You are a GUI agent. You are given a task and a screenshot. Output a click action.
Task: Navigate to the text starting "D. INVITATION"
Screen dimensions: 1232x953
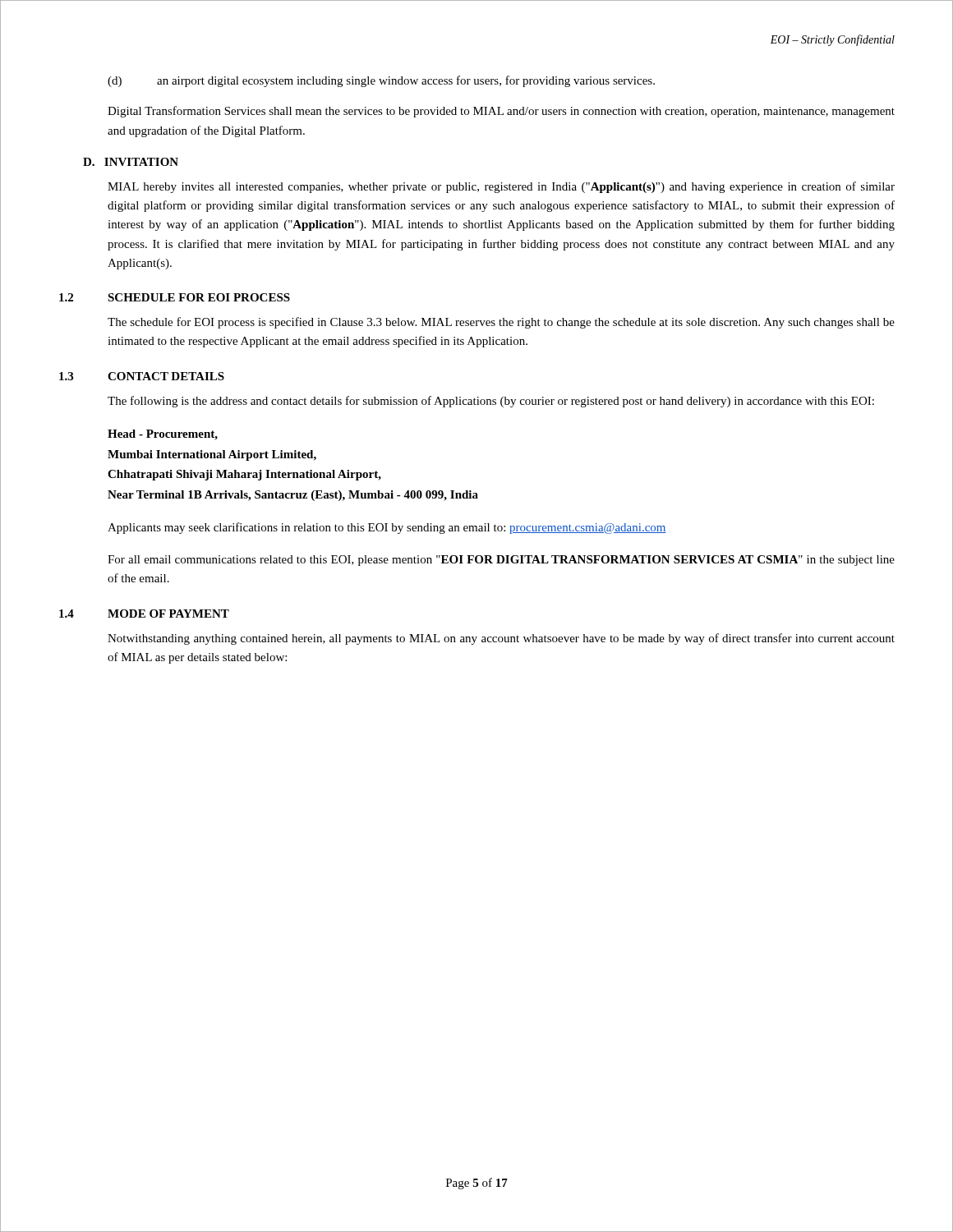tap(131, 162)
